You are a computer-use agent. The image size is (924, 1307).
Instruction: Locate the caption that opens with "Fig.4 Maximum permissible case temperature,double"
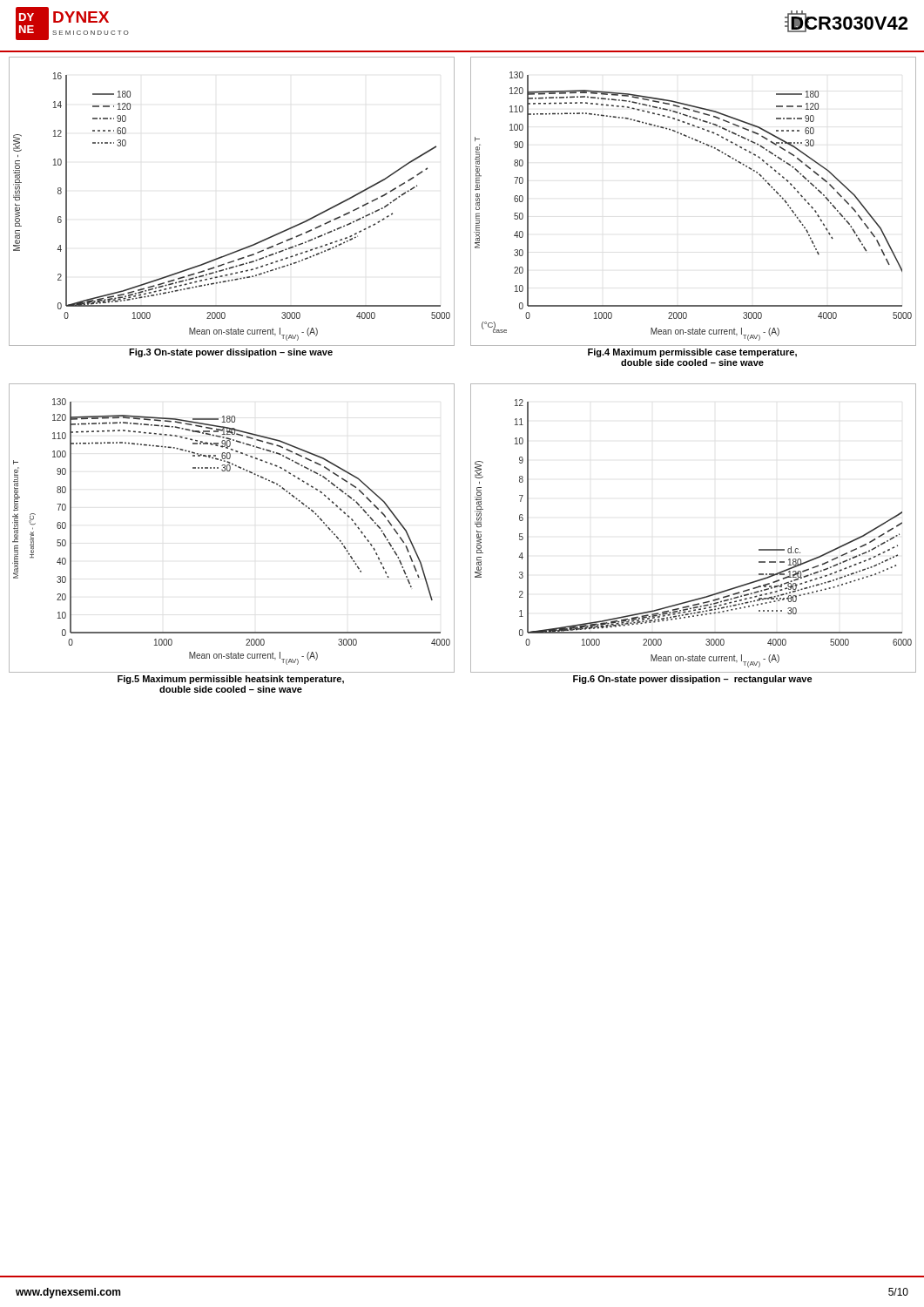(x=692, y=357)
